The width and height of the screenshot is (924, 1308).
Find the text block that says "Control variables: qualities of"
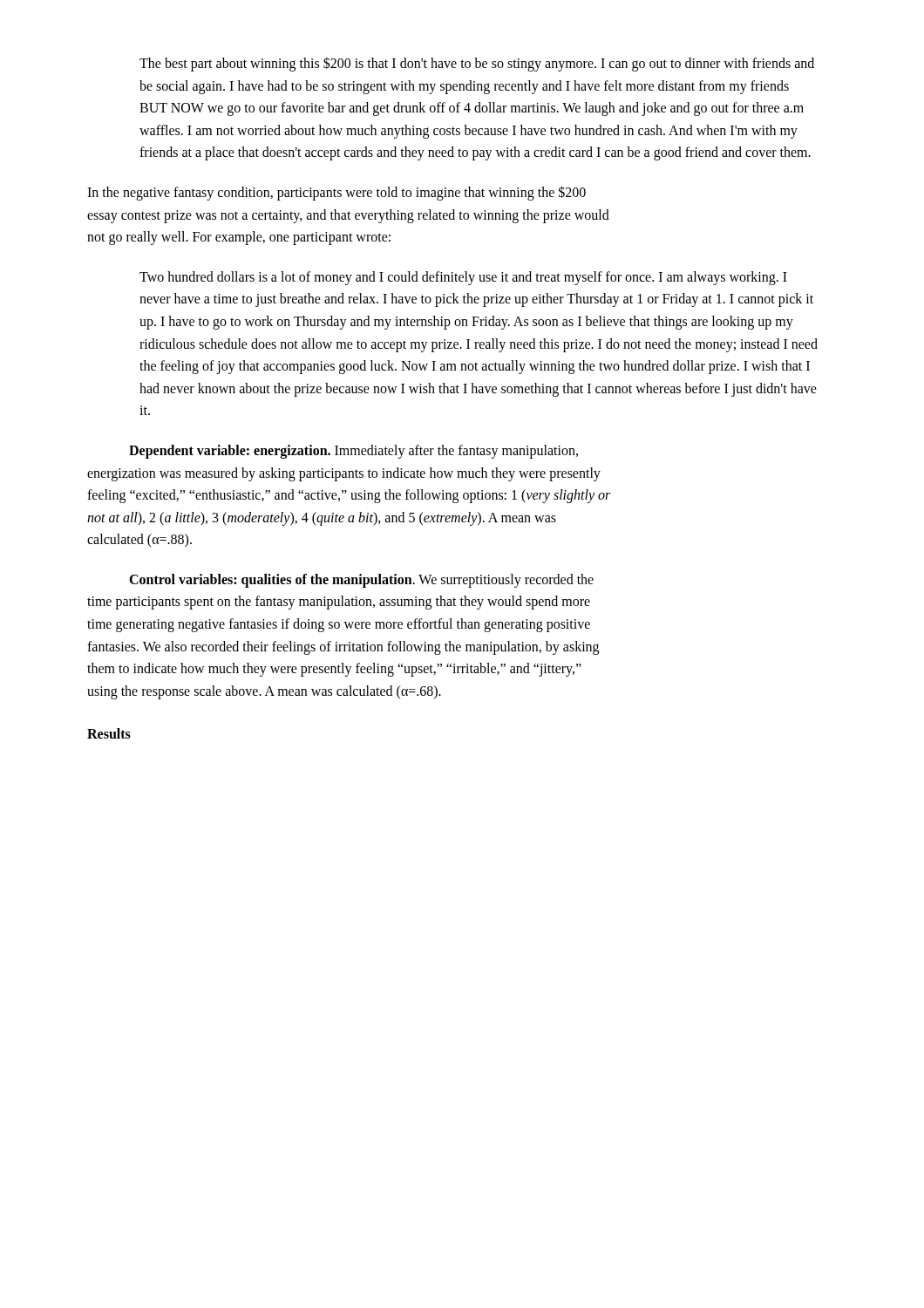click(453, 635)
